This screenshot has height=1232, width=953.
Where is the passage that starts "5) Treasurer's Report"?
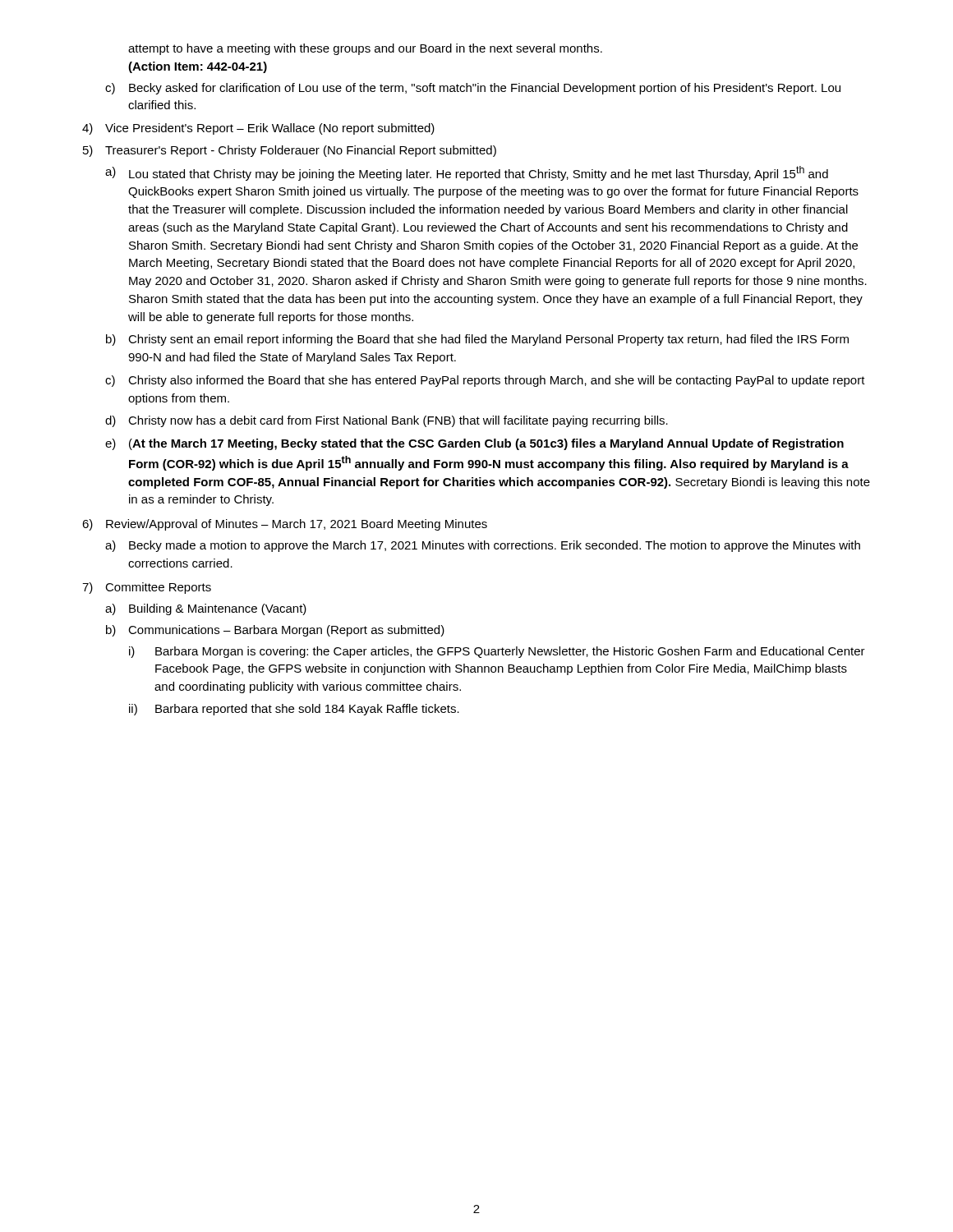pyautogui.click(x=289, y=150)
